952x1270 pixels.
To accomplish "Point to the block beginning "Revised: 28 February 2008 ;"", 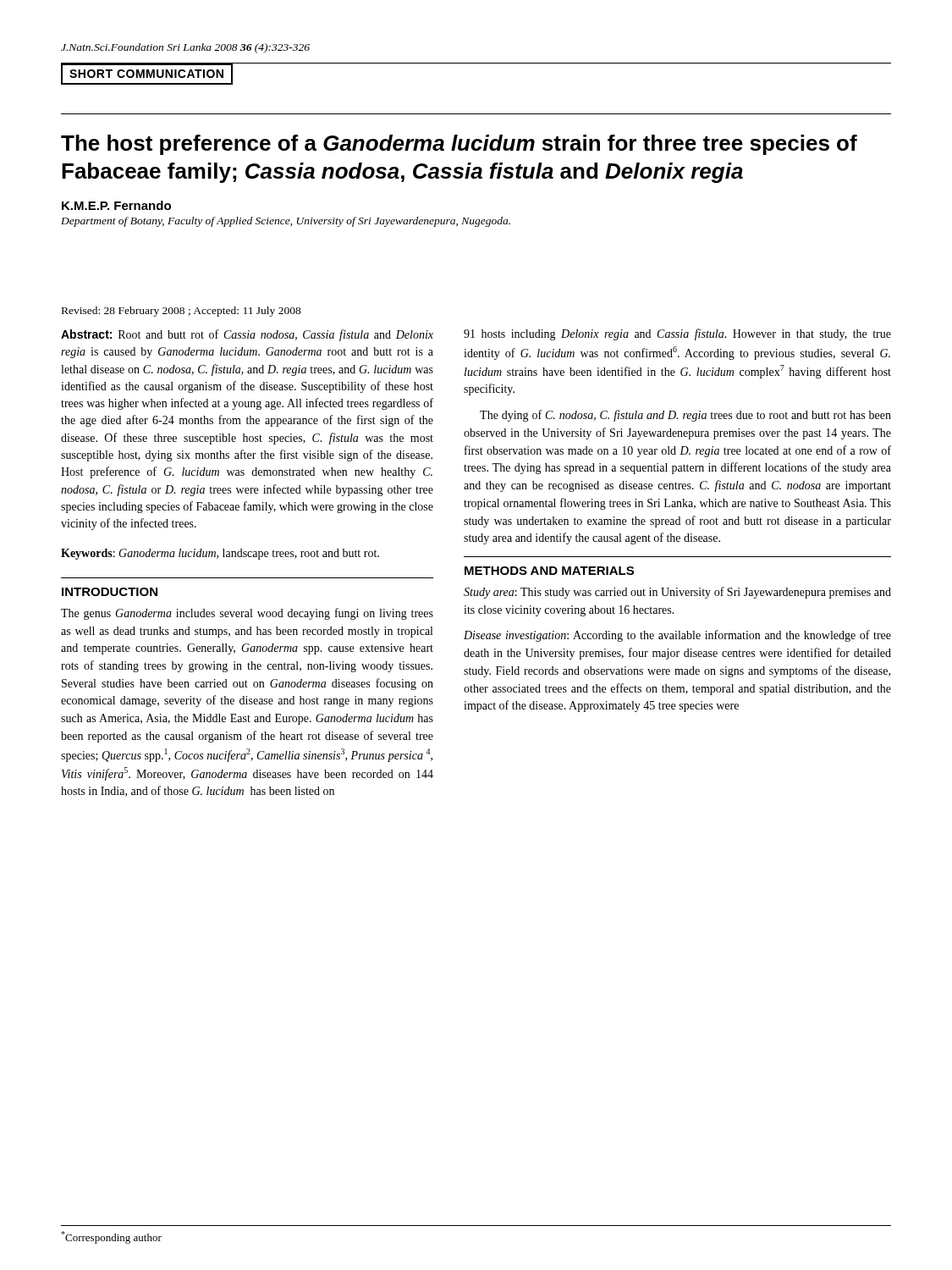I will pyautogui.click(x=181, y=310).
